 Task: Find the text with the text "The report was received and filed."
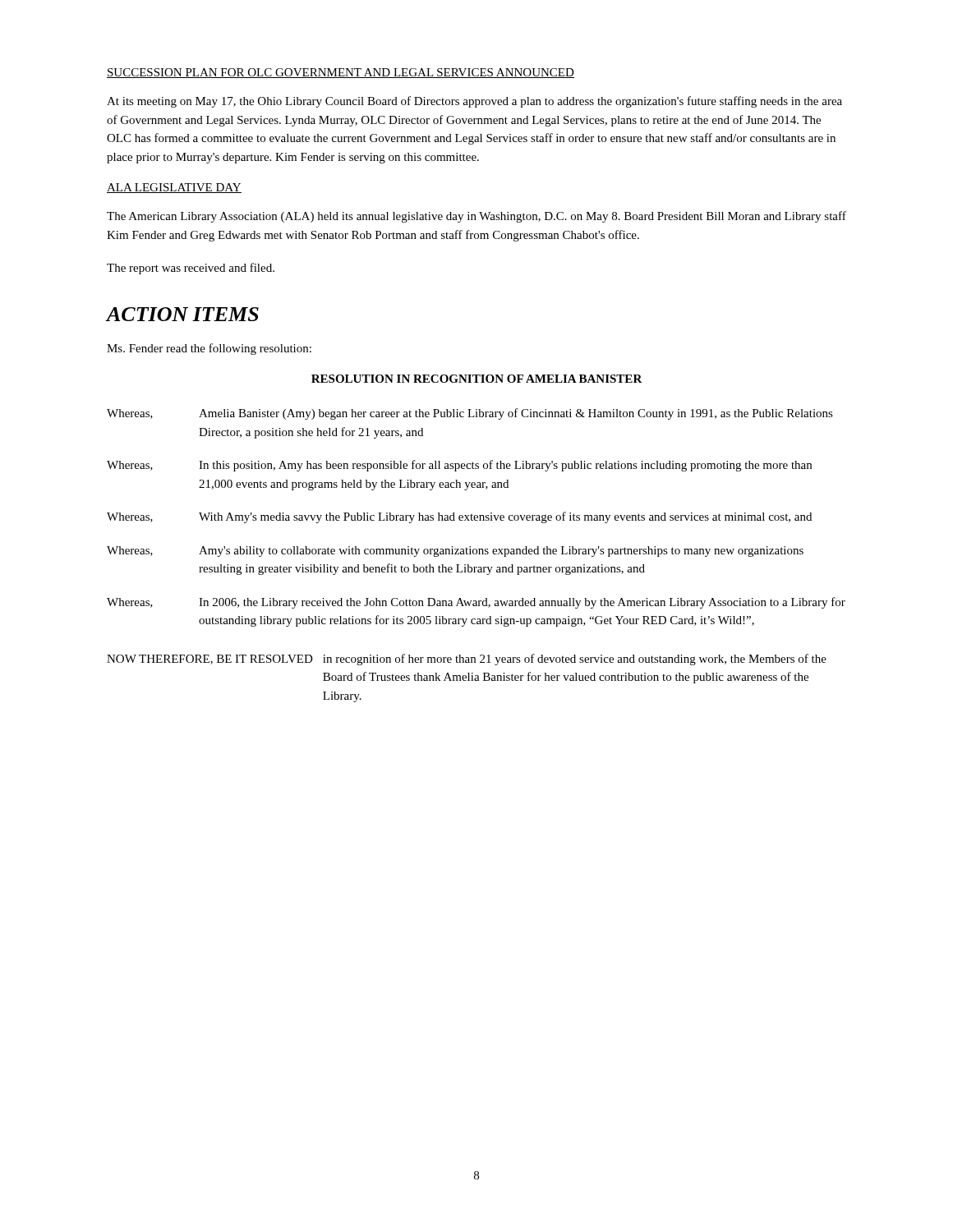[191, 269]
